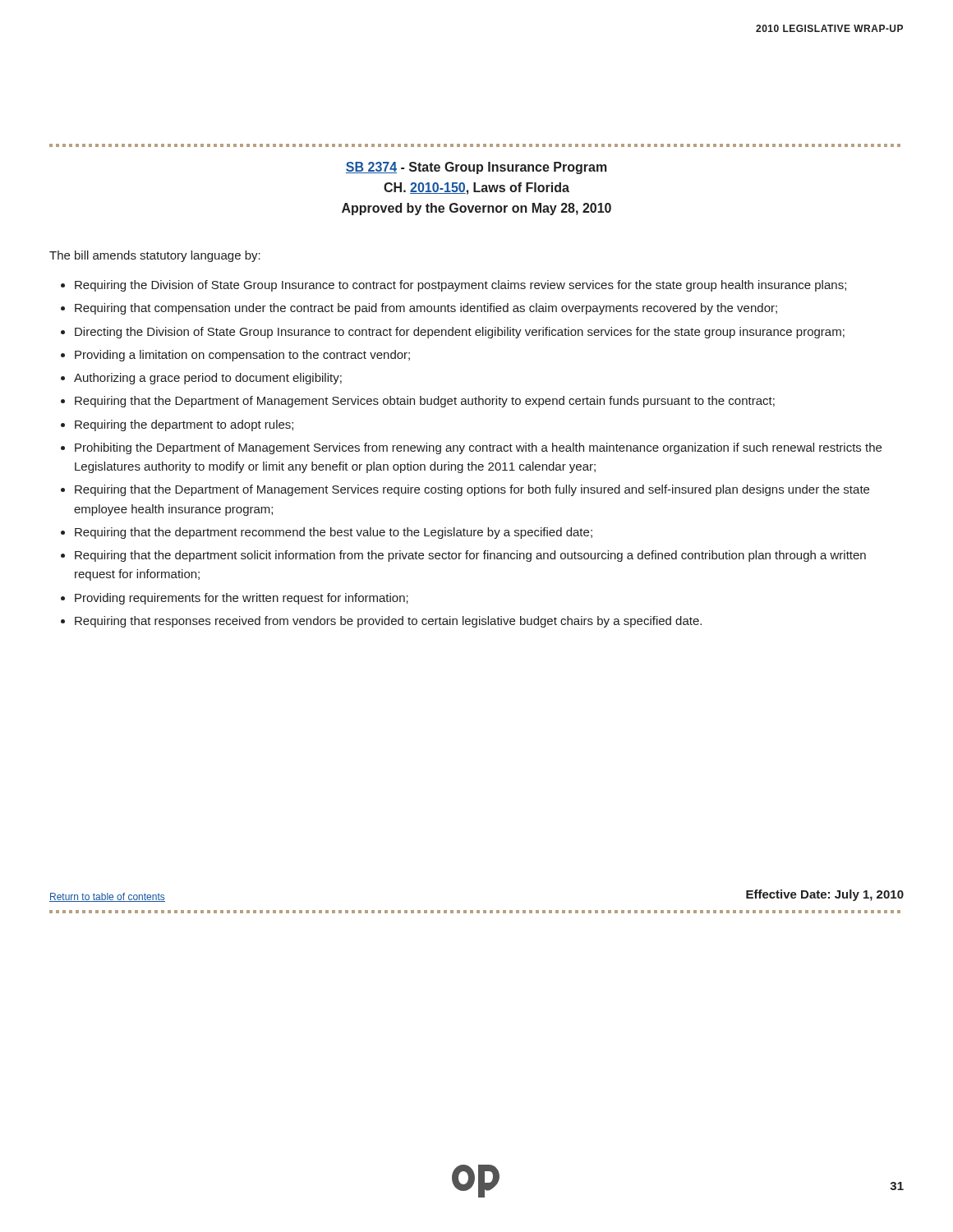953x1232 pixels.
Task: Locate the block of text that opens with "Return to table"
Action: (x=107, y=897)
